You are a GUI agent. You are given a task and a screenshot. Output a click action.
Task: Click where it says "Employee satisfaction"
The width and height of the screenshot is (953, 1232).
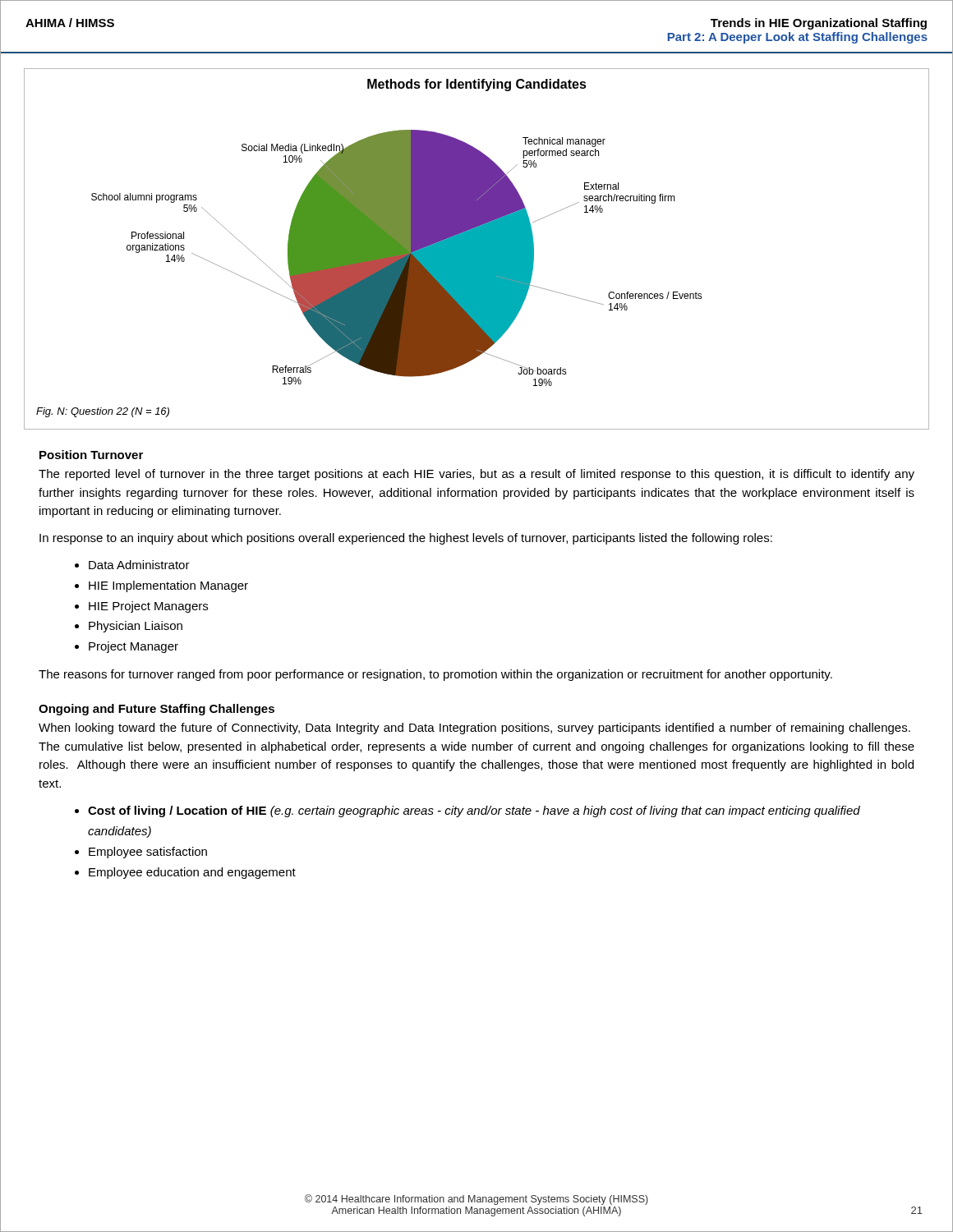pos(148,851)
